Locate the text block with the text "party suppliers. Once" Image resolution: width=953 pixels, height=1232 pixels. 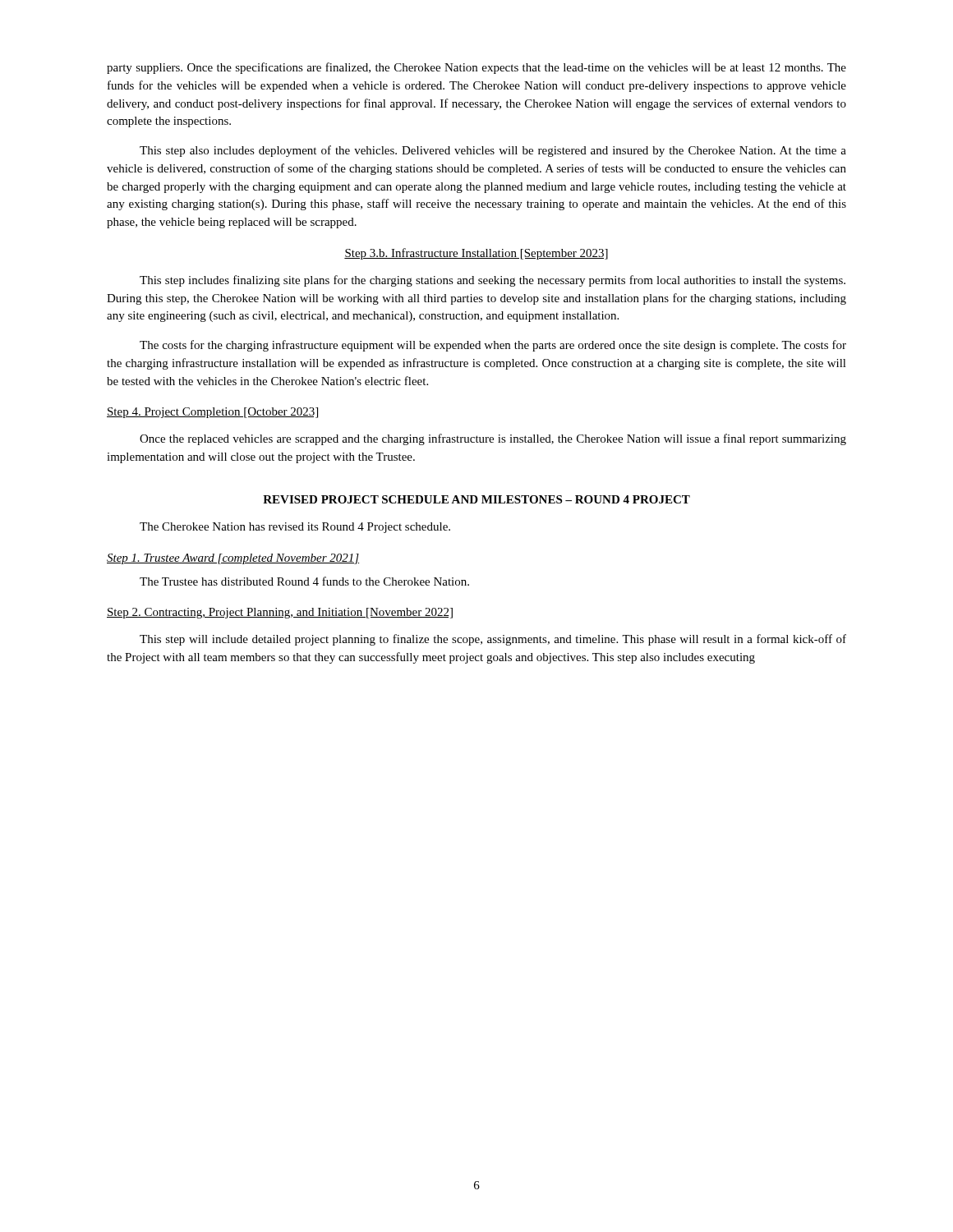click(476, 94)
